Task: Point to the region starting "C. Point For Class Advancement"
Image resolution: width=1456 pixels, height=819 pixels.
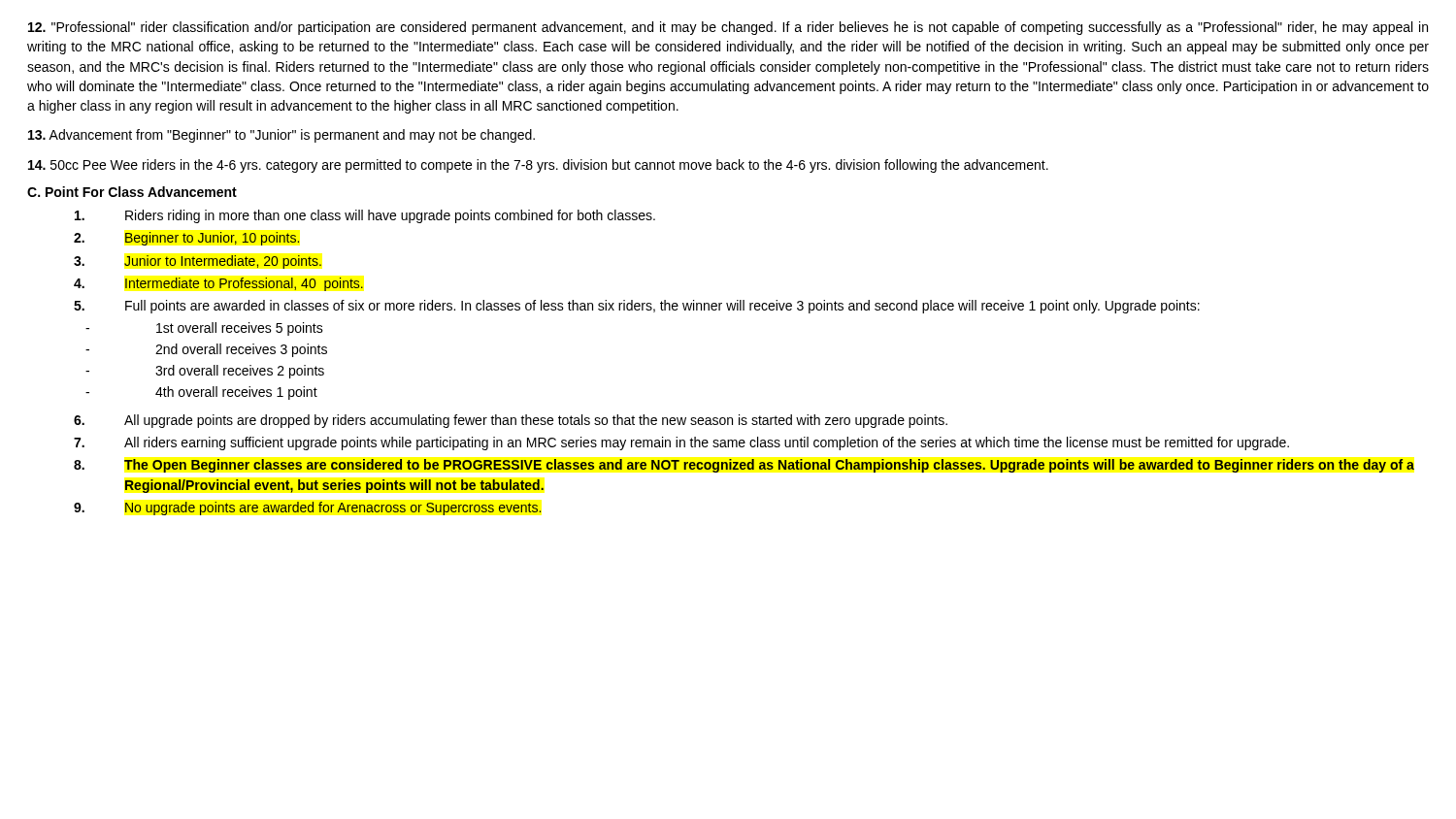Action: click(x=132, y=192)
